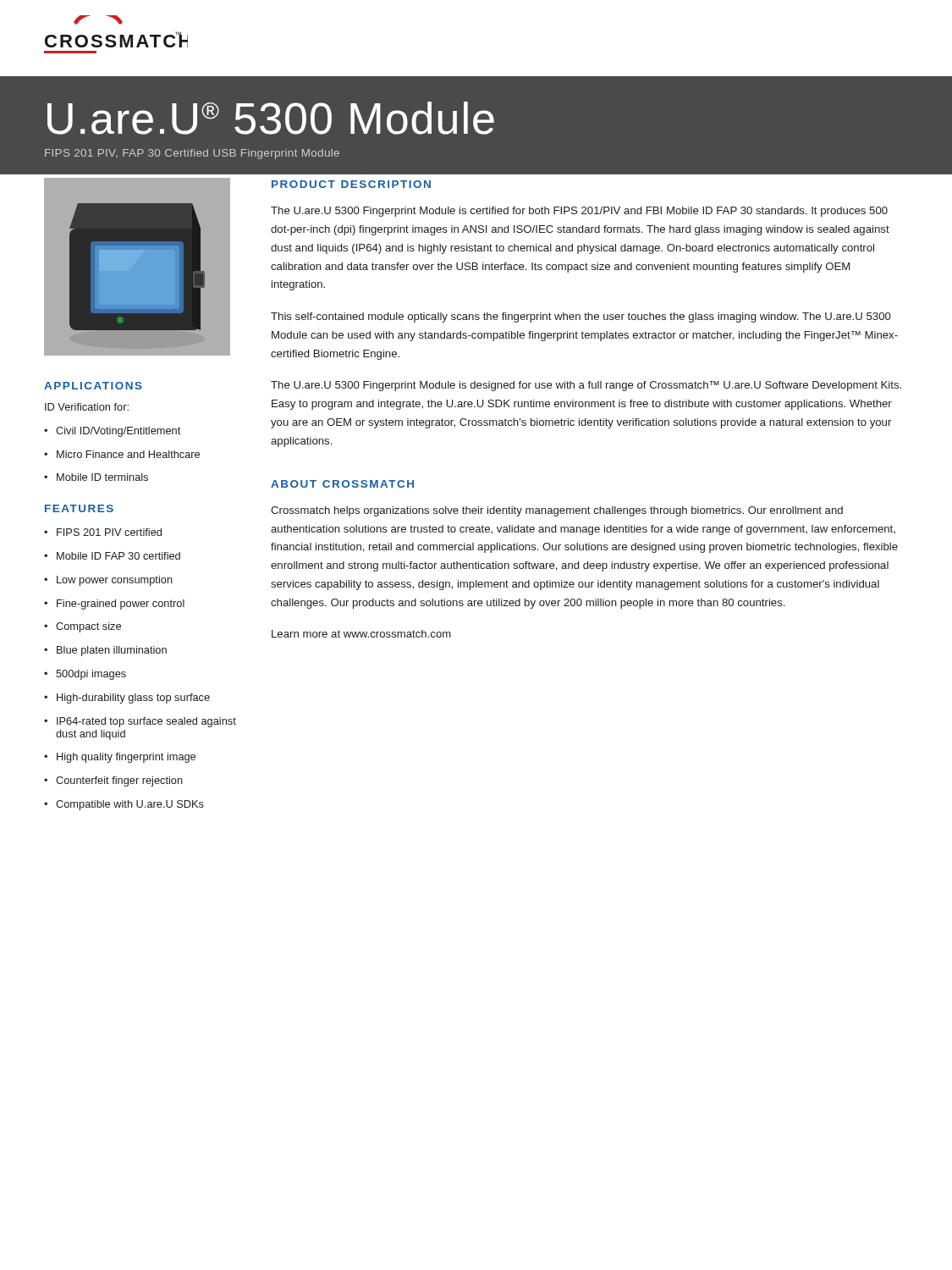Find the list item that says "Mobile ID terminals"
The width and height of the screenshot is (952, 1270).
(141, 477)
